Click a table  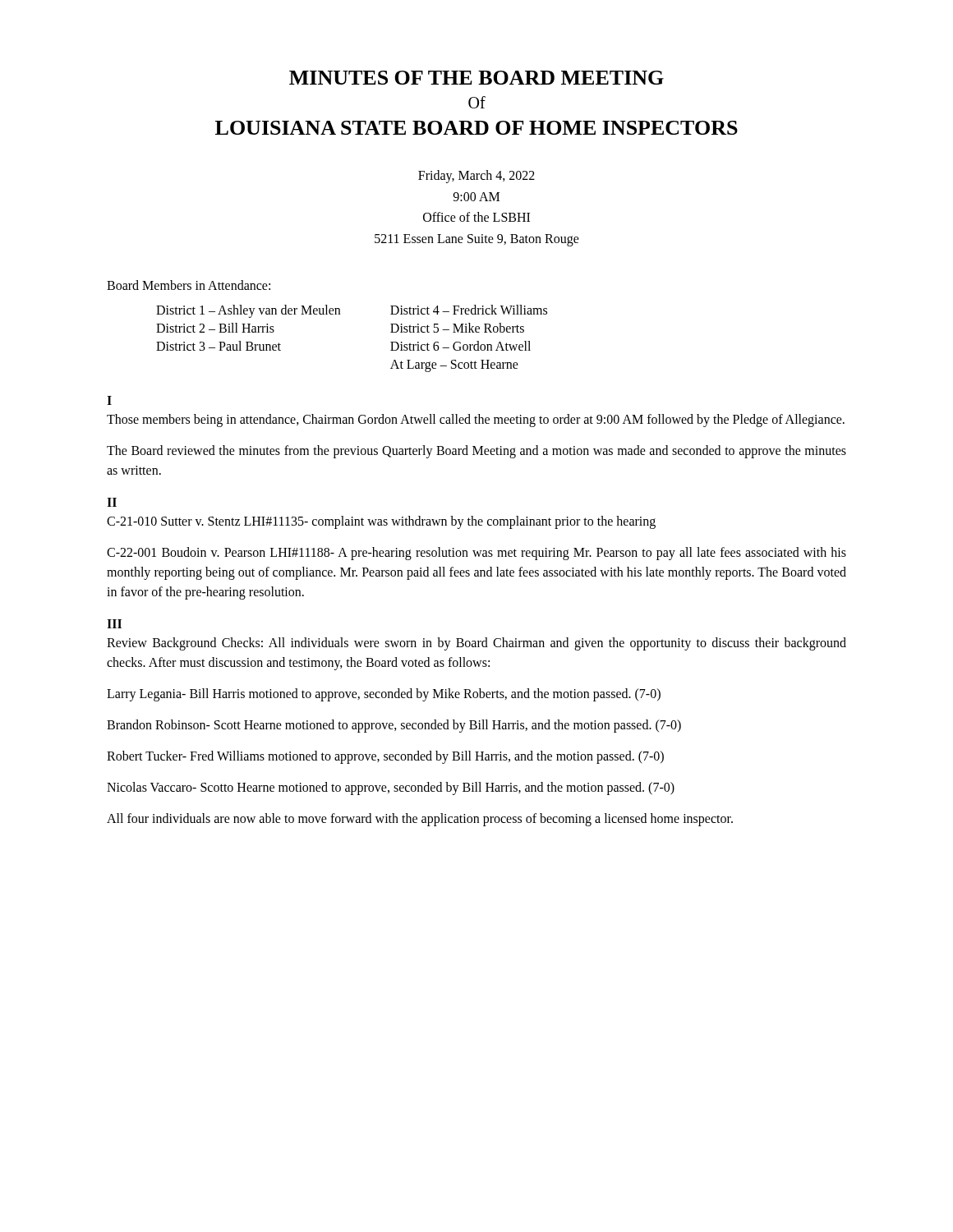[501, 338]
